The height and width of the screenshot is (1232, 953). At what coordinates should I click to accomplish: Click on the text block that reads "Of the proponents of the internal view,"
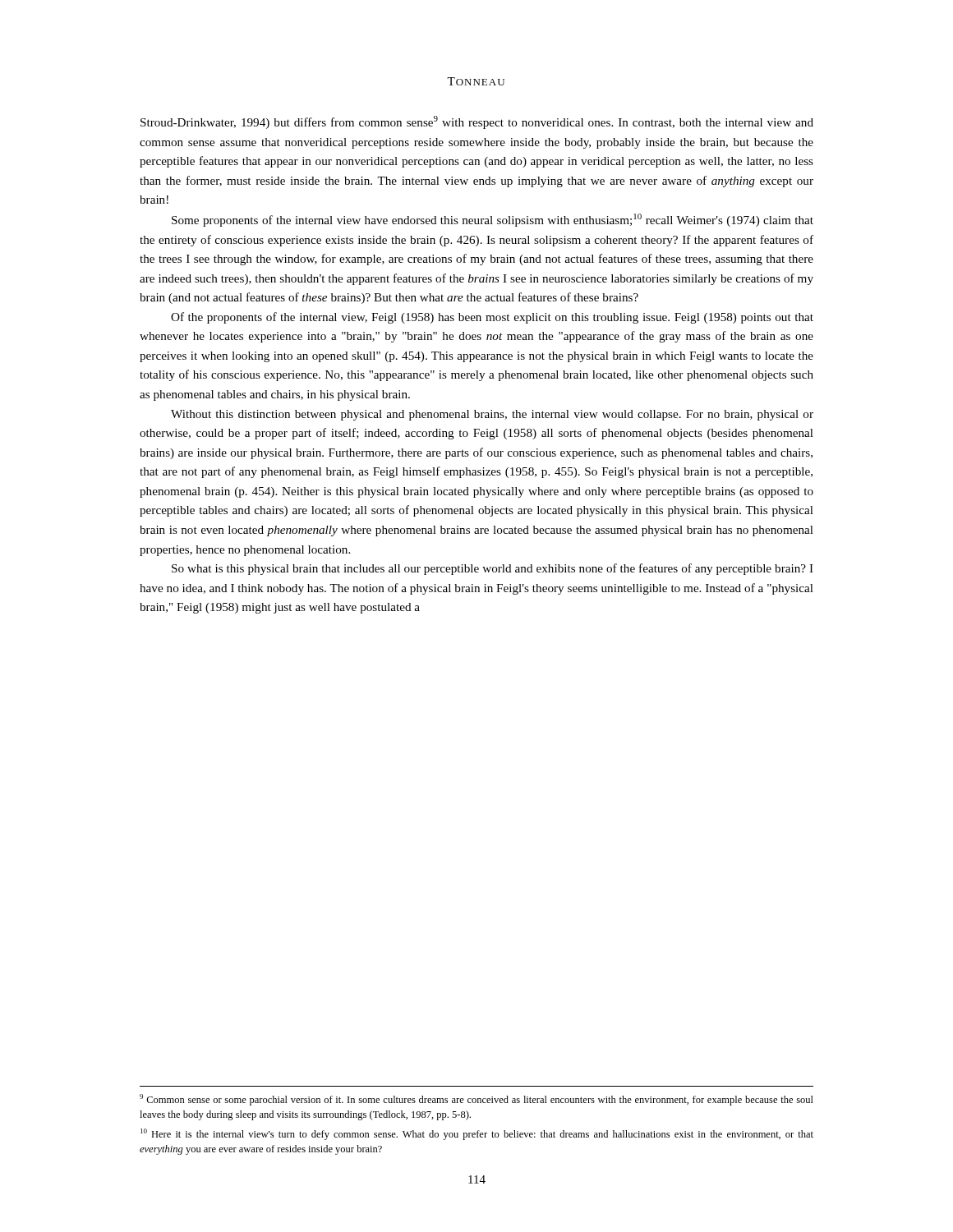point(476,355)
